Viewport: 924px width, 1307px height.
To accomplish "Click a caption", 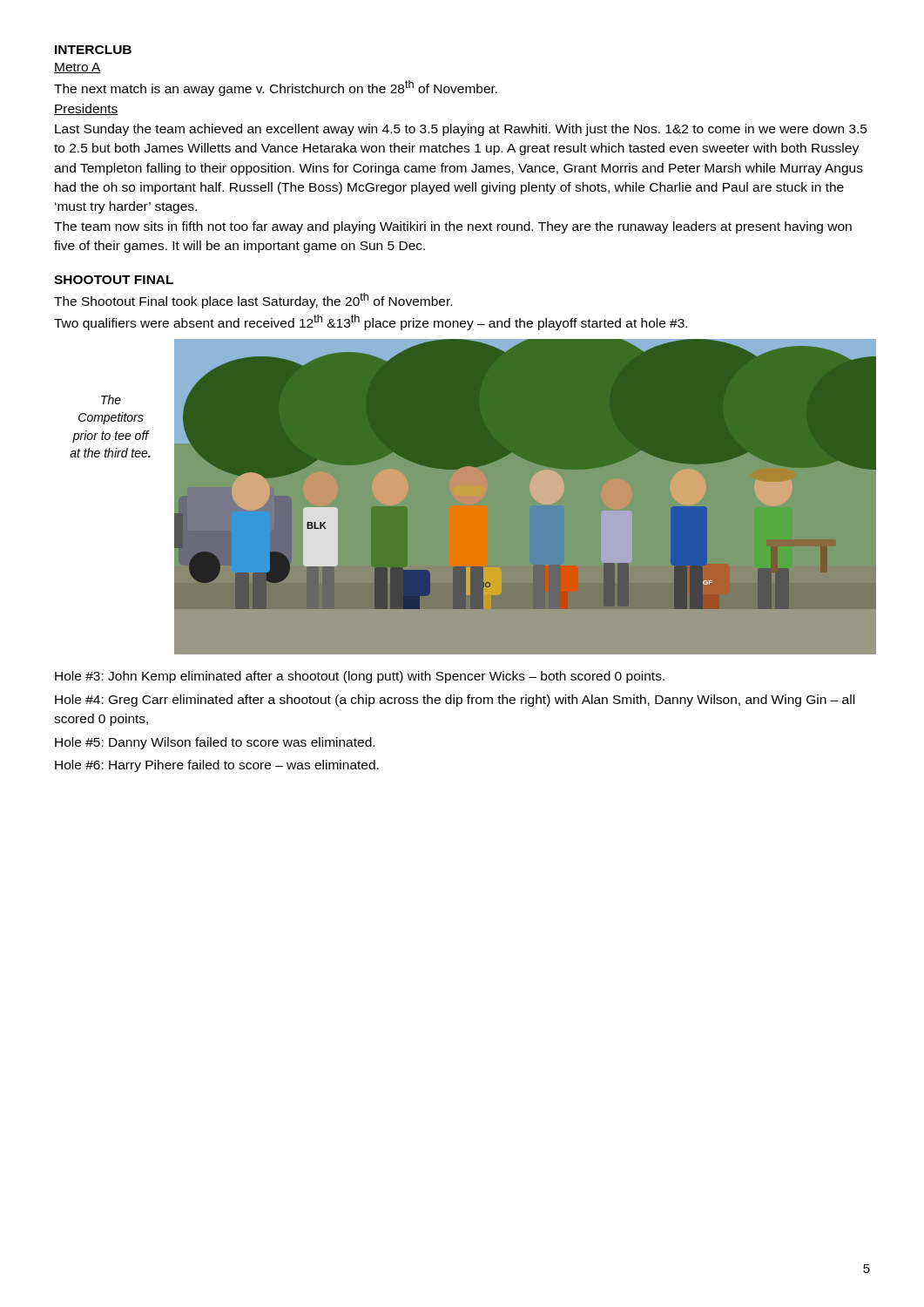I will (111, 427).
